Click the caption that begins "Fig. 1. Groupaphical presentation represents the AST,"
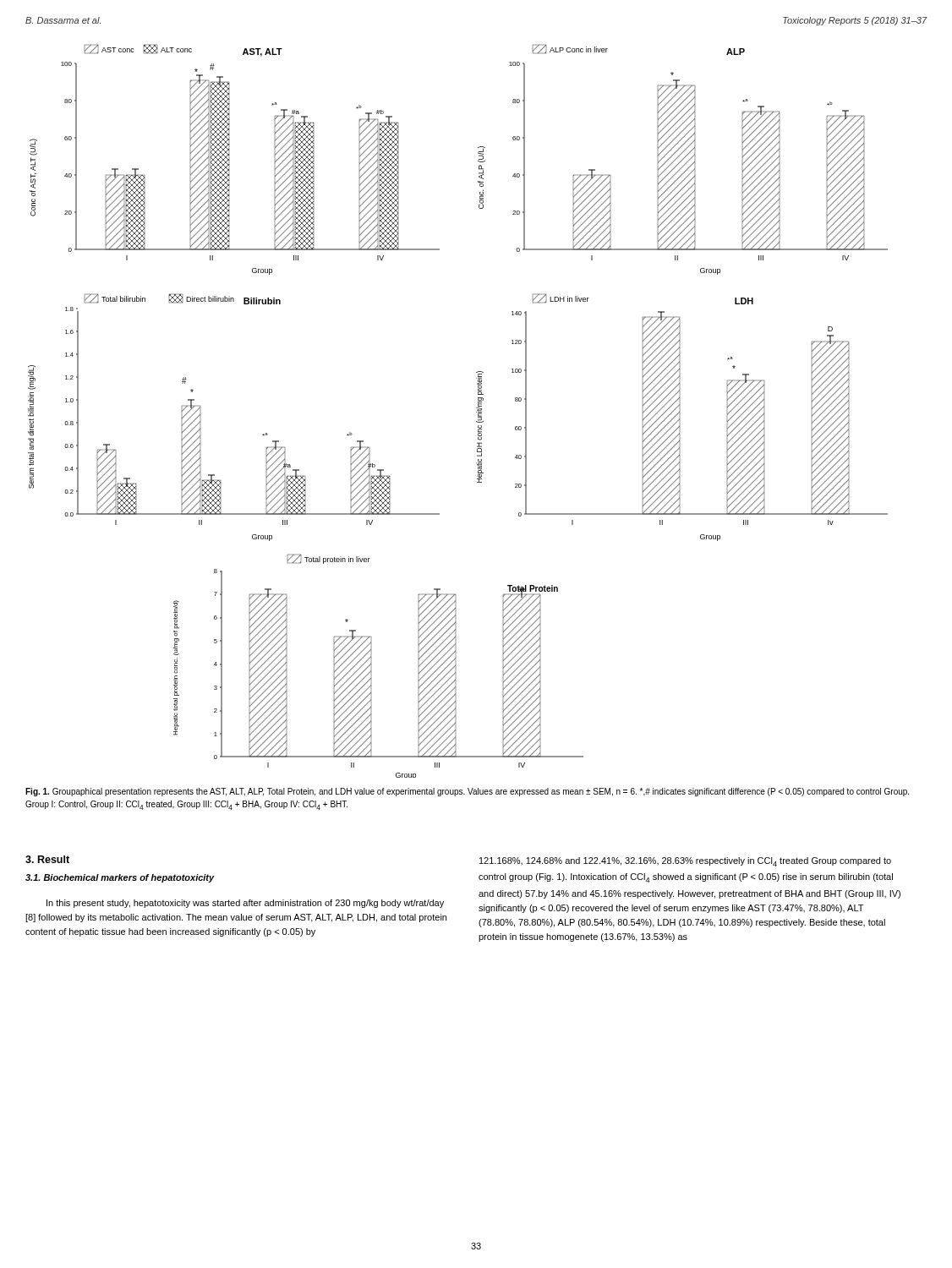The height and width of the screenshot is (1268, 952). click(x=468, y=799)
